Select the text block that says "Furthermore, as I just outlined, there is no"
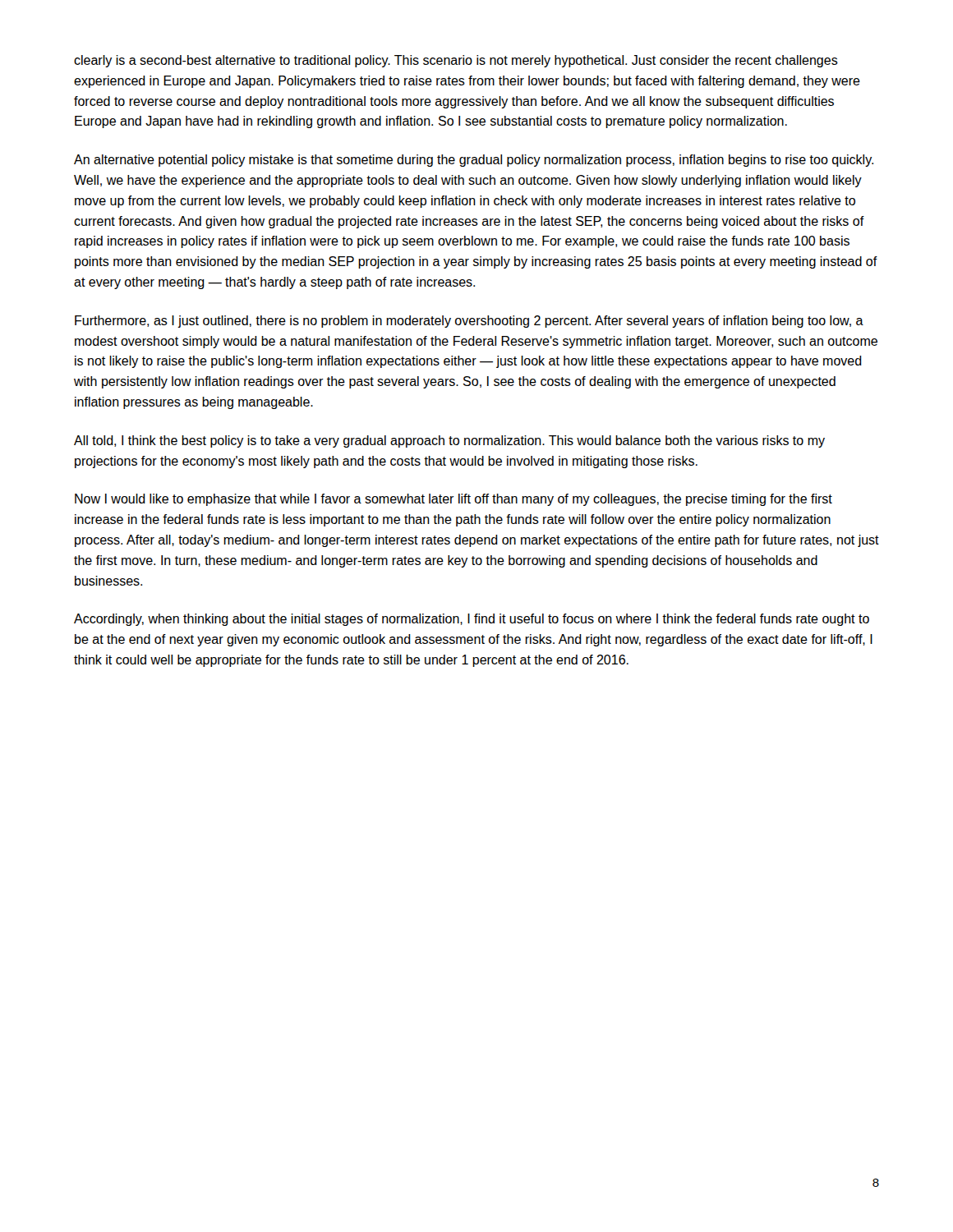 click(x=476, y=361)
